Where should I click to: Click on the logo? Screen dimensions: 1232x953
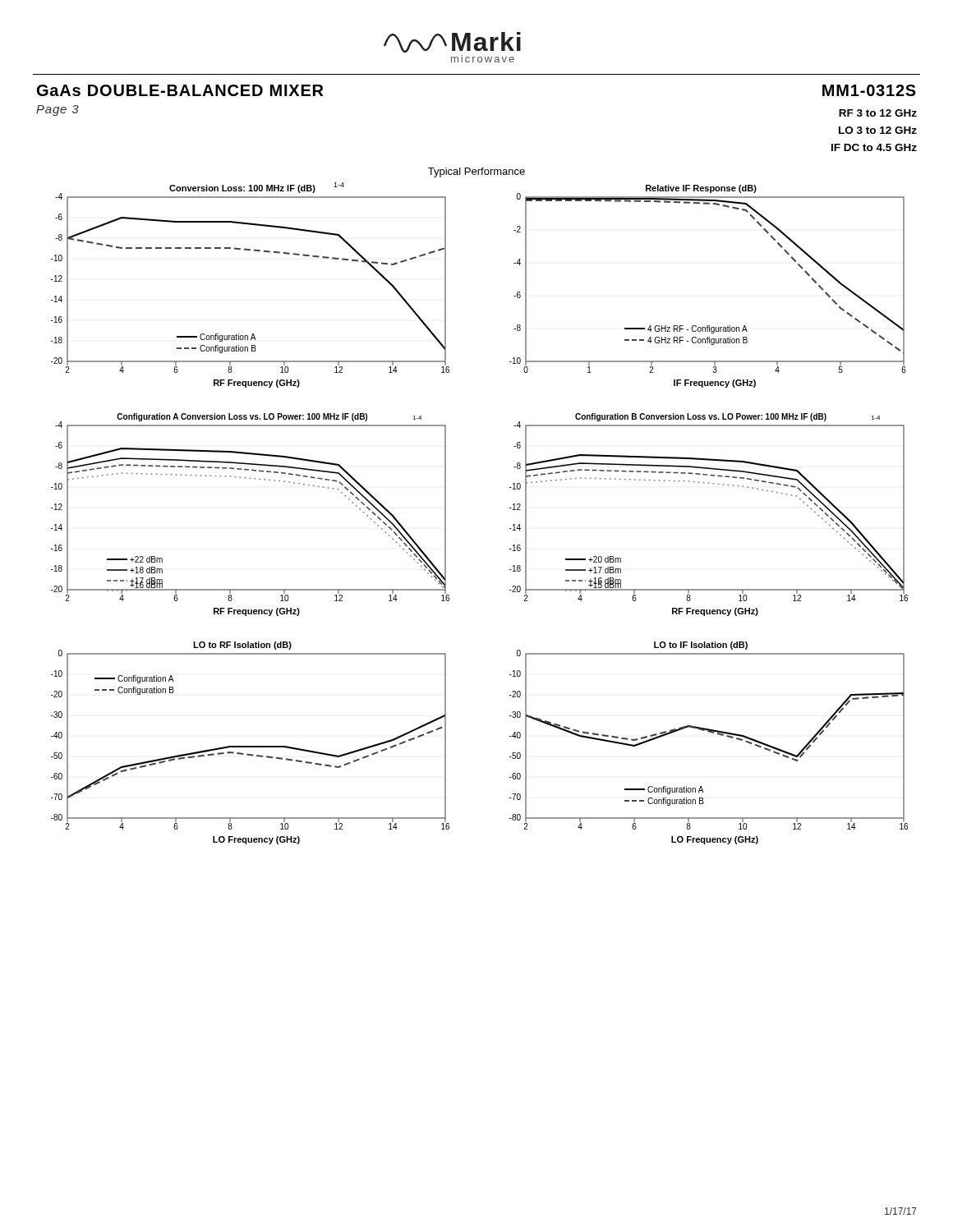[476, 34]
